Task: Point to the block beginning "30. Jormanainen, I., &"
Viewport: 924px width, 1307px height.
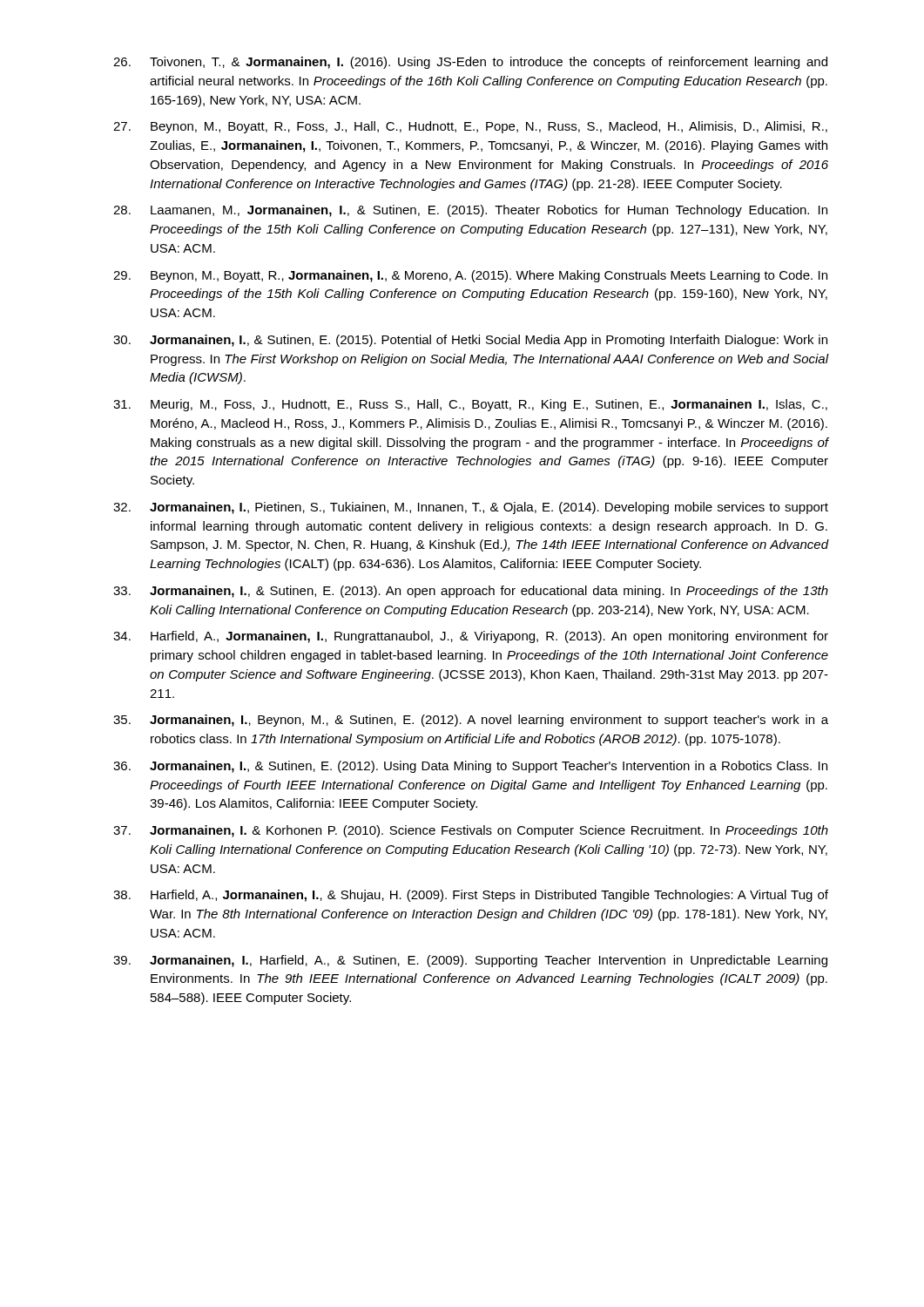Action: click(x=471, y=358)
